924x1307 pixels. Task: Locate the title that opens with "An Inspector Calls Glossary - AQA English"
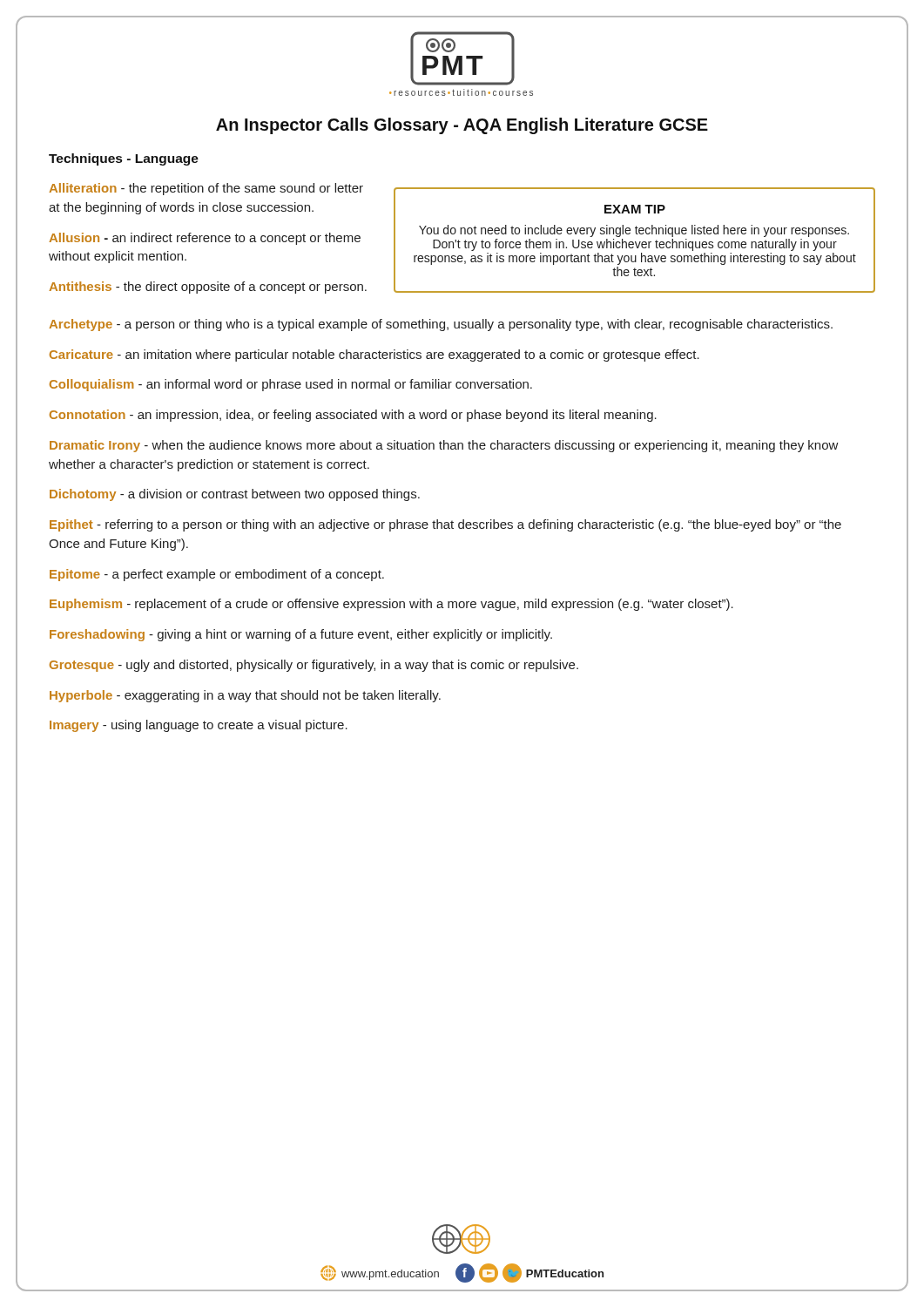pos(462,125)
